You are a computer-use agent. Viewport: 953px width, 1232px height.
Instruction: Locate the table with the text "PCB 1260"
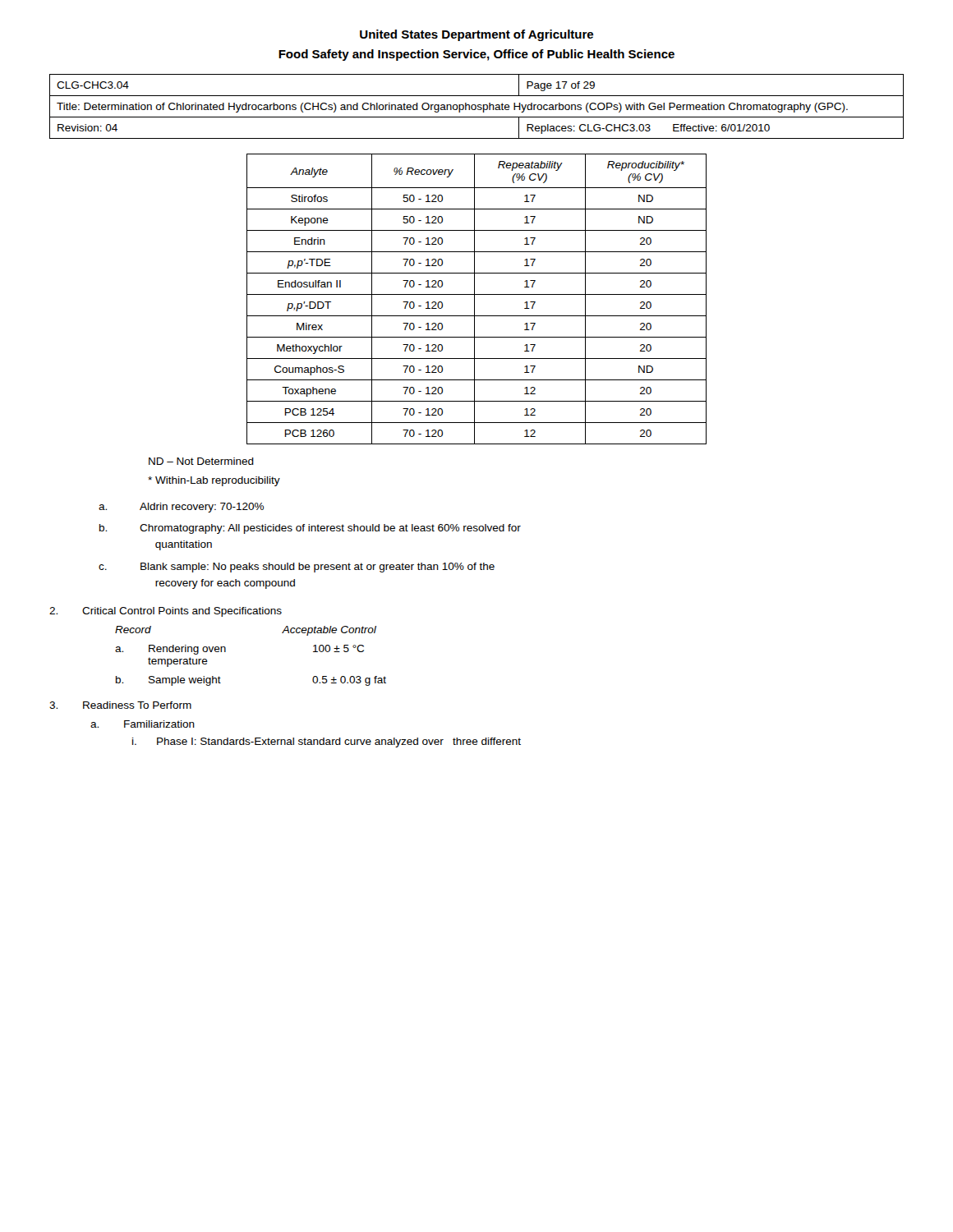(x=476, y=299)
